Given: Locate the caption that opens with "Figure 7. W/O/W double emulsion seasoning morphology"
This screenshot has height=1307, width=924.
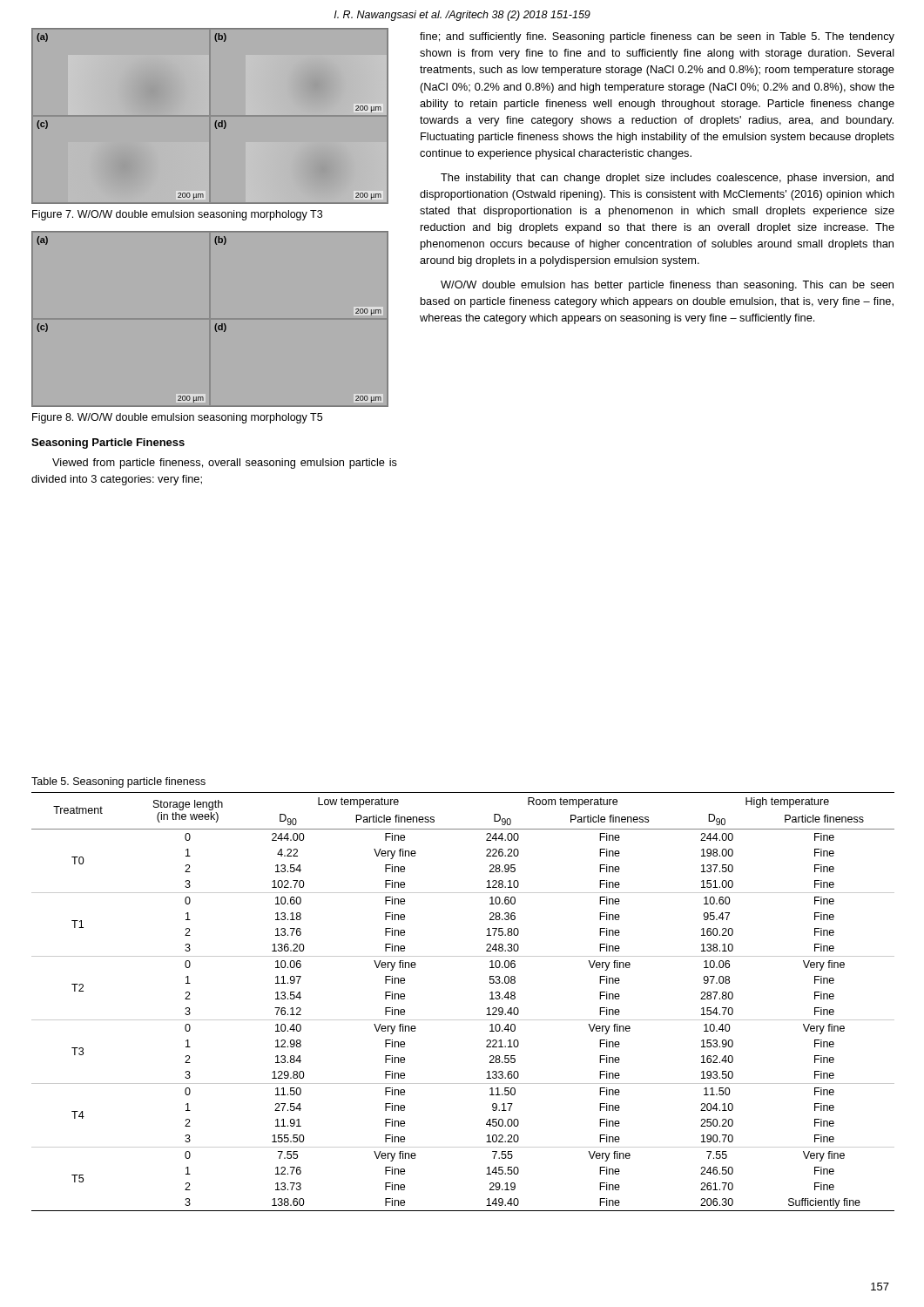Looking at the screenshot, I should pyautogui.click(x=177, y=214).
